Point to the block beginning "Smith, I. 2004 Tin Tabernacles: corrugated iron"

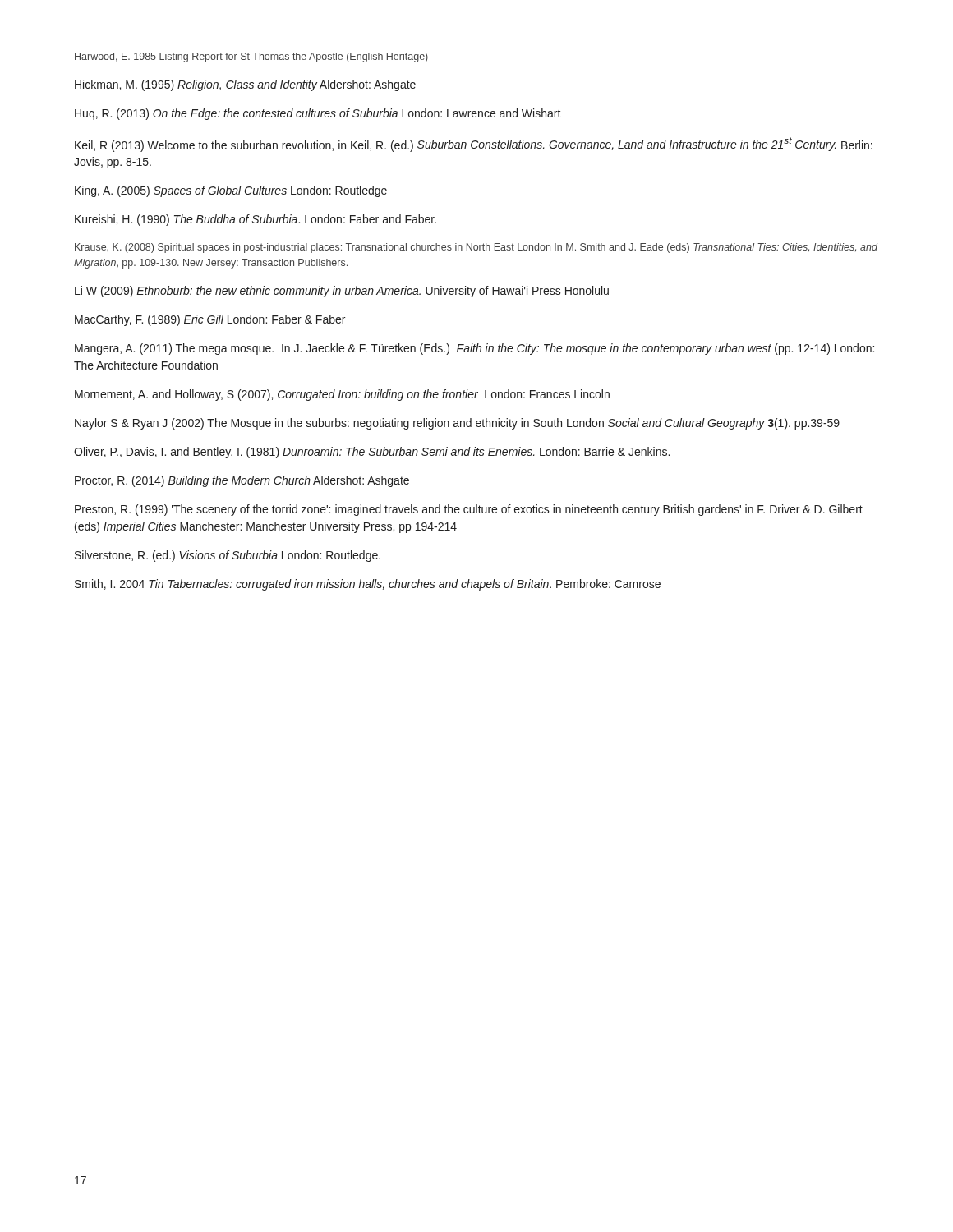(x=367, y=584)
